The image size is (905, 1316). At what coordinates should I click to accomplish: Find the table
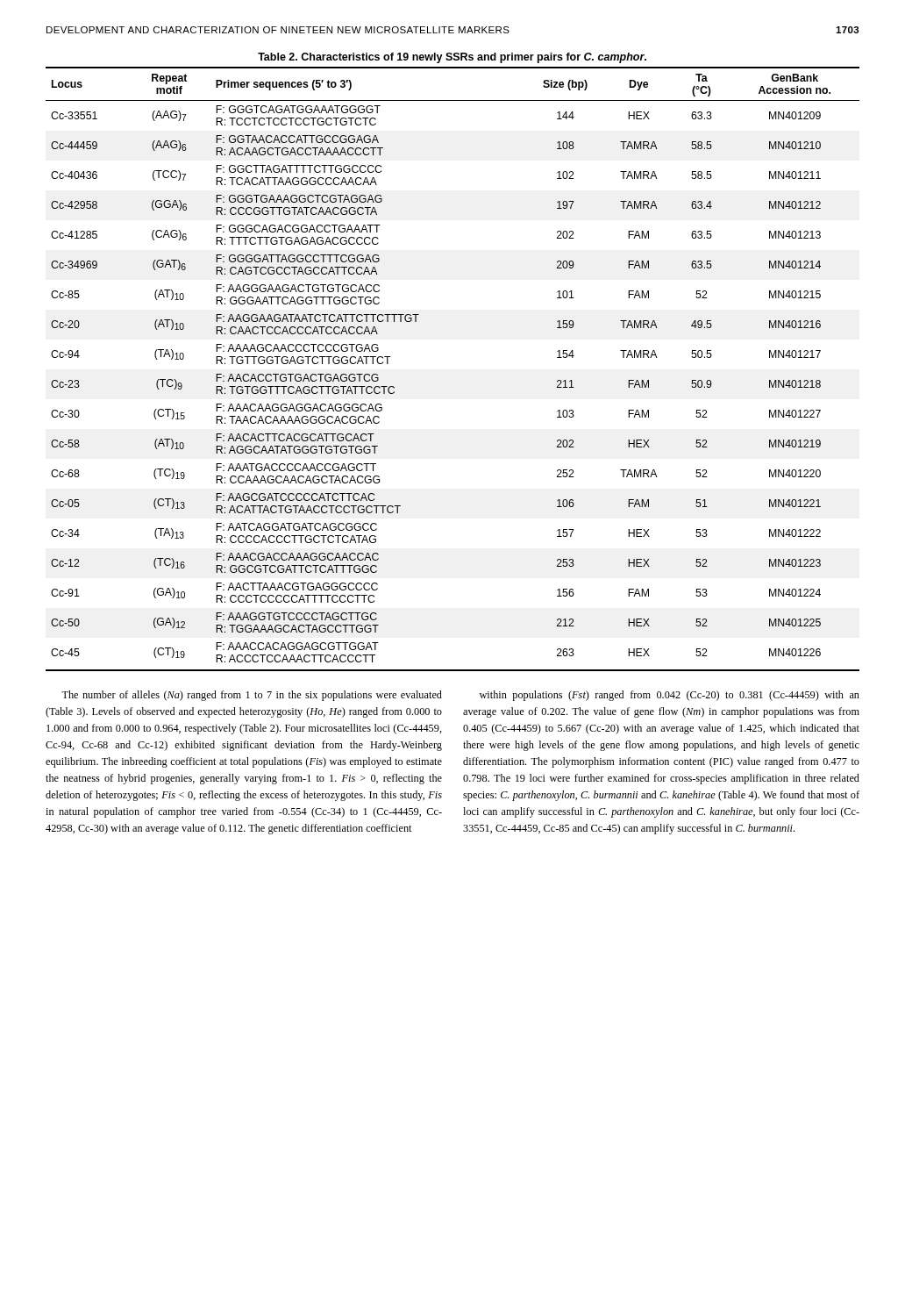click(452, 369)
